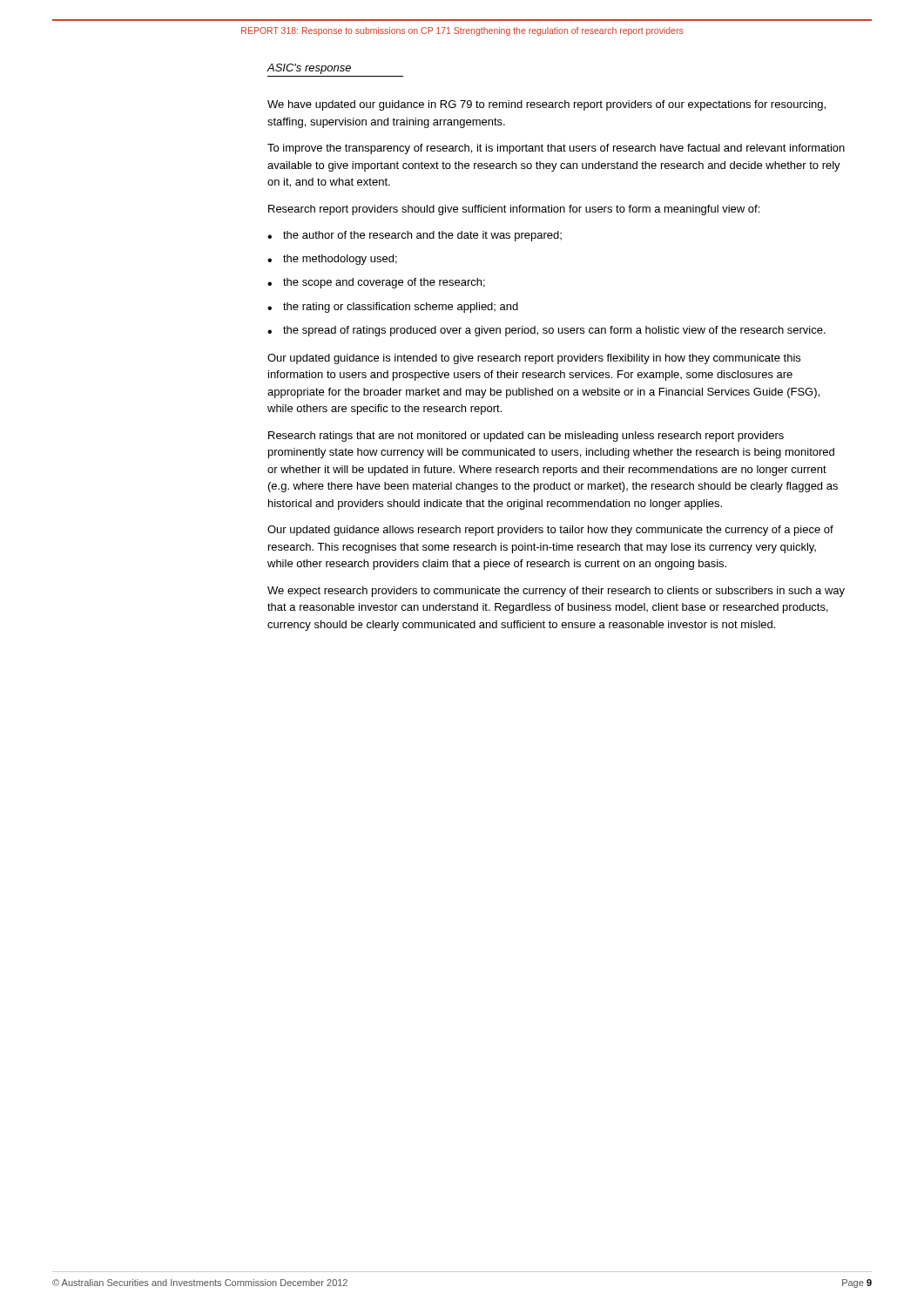This screenshot has width=924, height=1307.
Task: Locate the text starting "To improve the transparency"
Action: [x=556, y=165]
